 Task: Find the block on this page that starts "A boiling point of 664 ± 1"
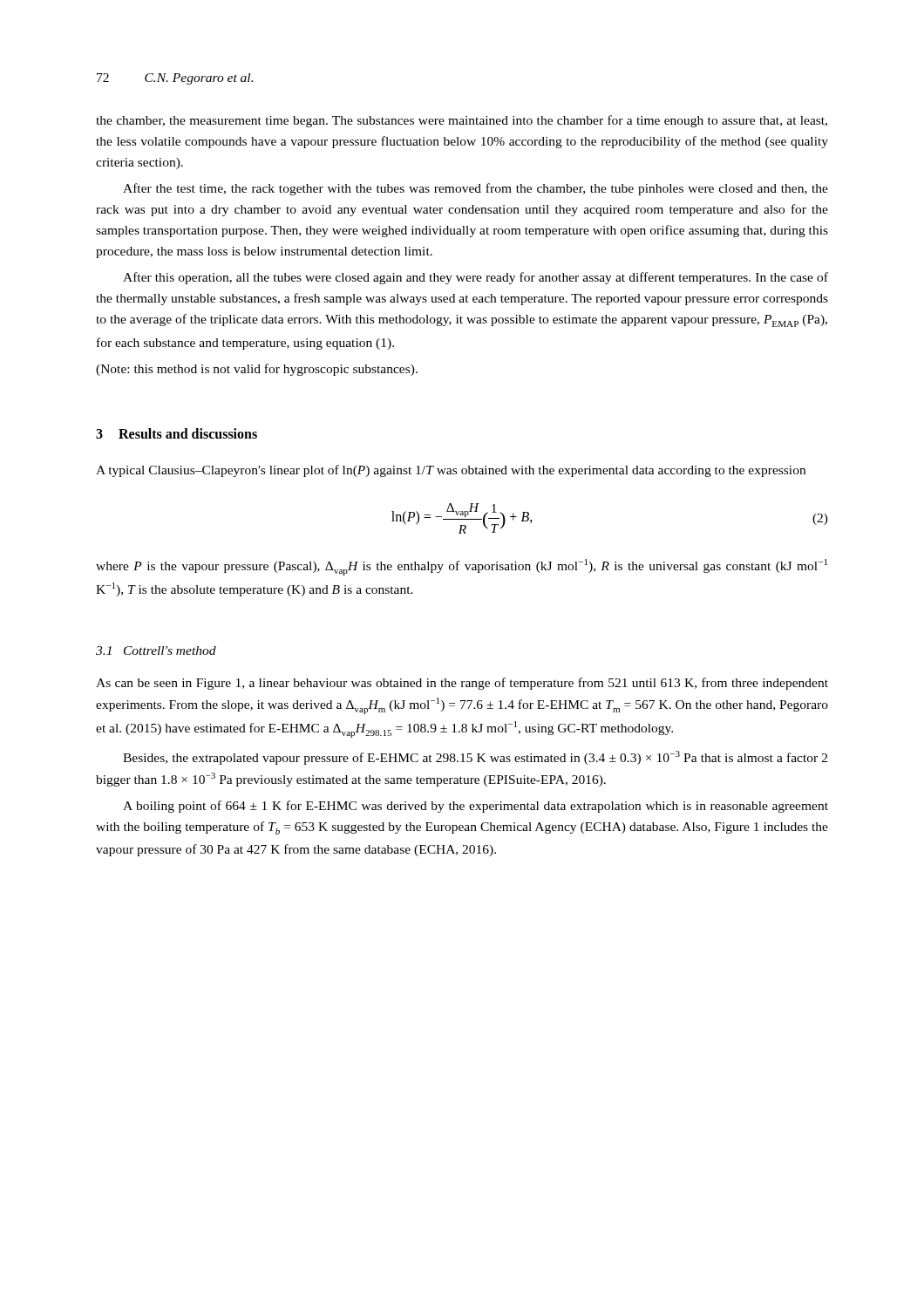coord(462,828)
